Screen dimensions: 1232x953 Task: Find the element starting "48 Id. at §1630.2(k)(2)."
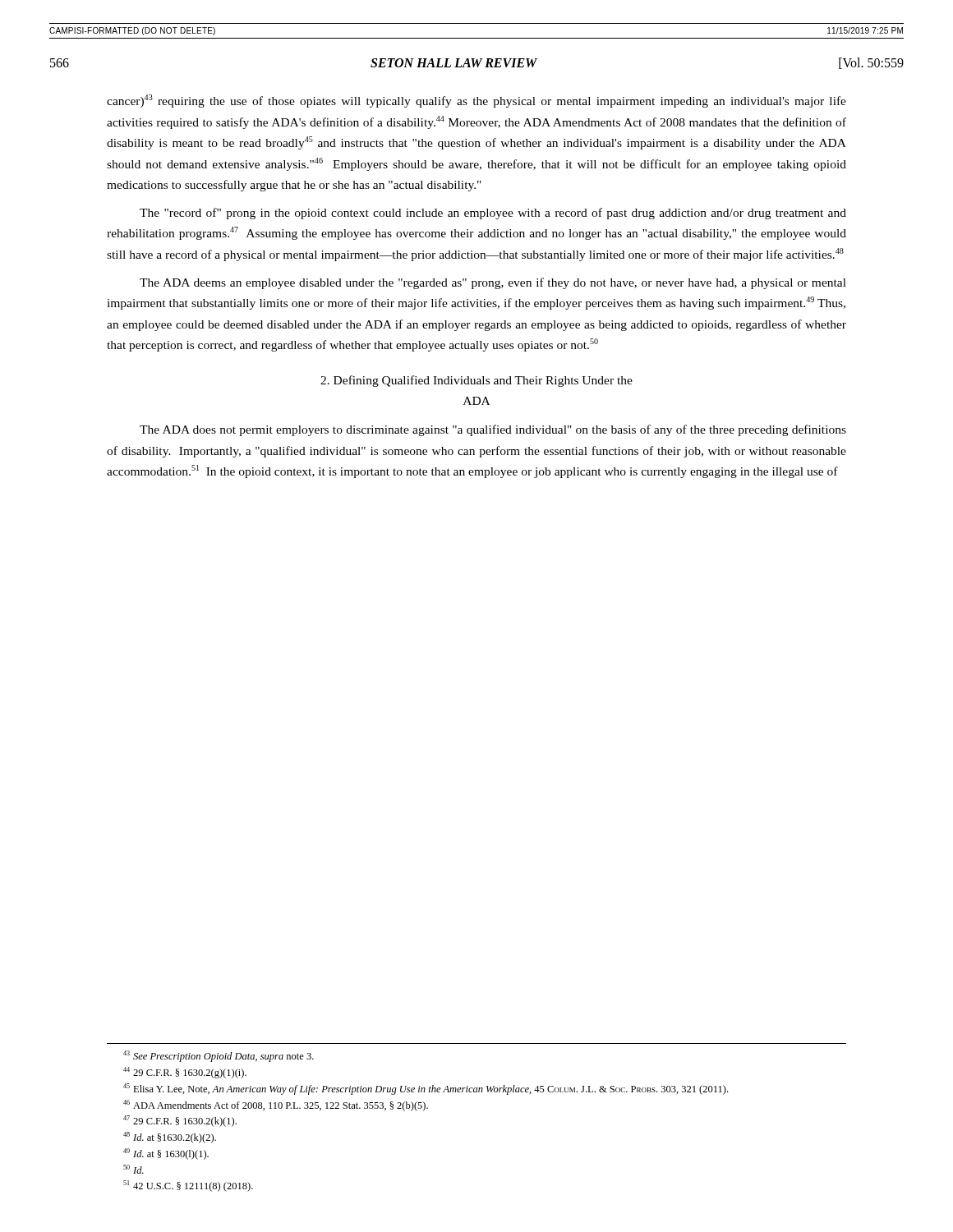click(x=170, y=1138)
